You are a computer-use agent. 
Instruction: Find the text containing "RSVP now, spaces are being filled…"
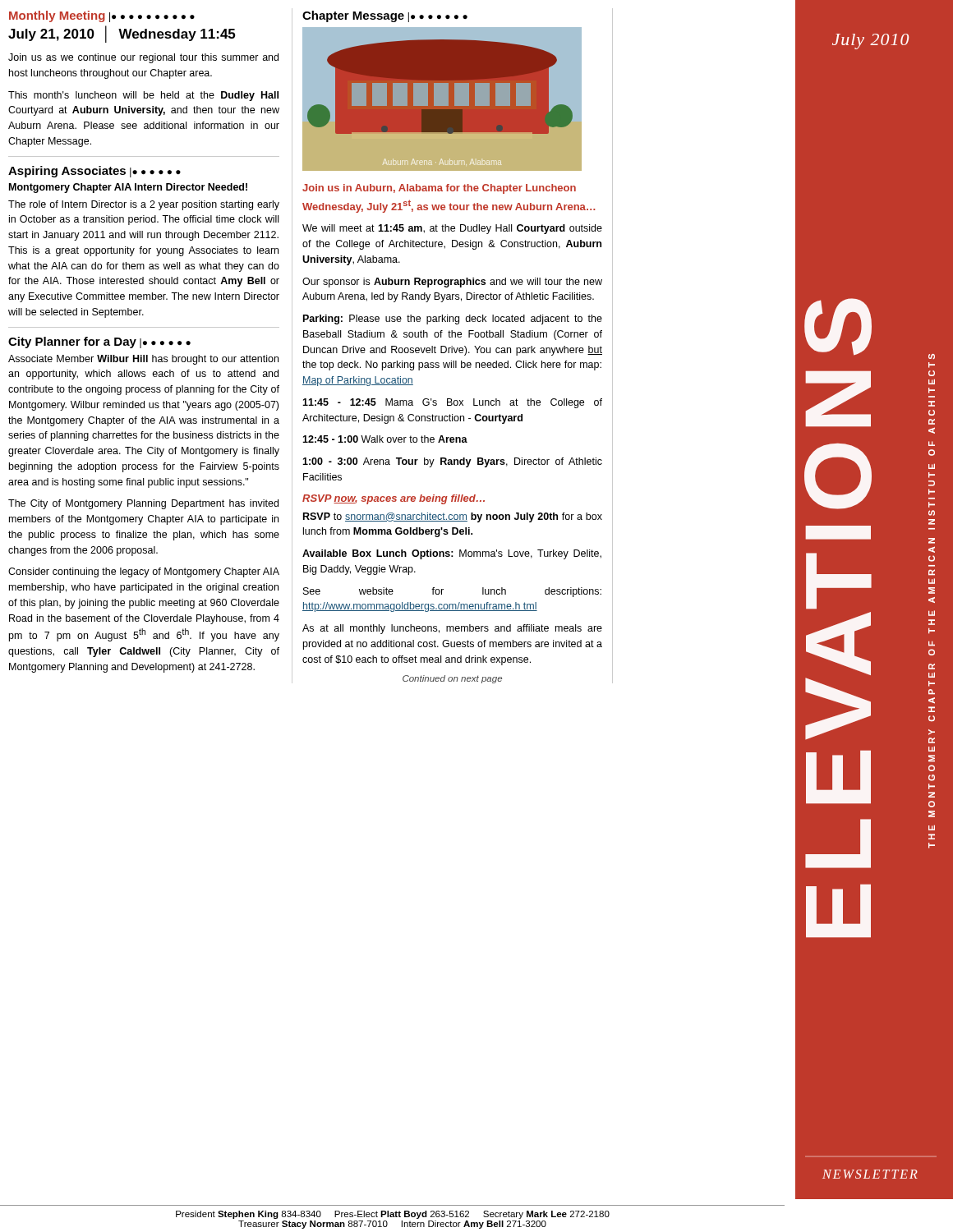394,498
